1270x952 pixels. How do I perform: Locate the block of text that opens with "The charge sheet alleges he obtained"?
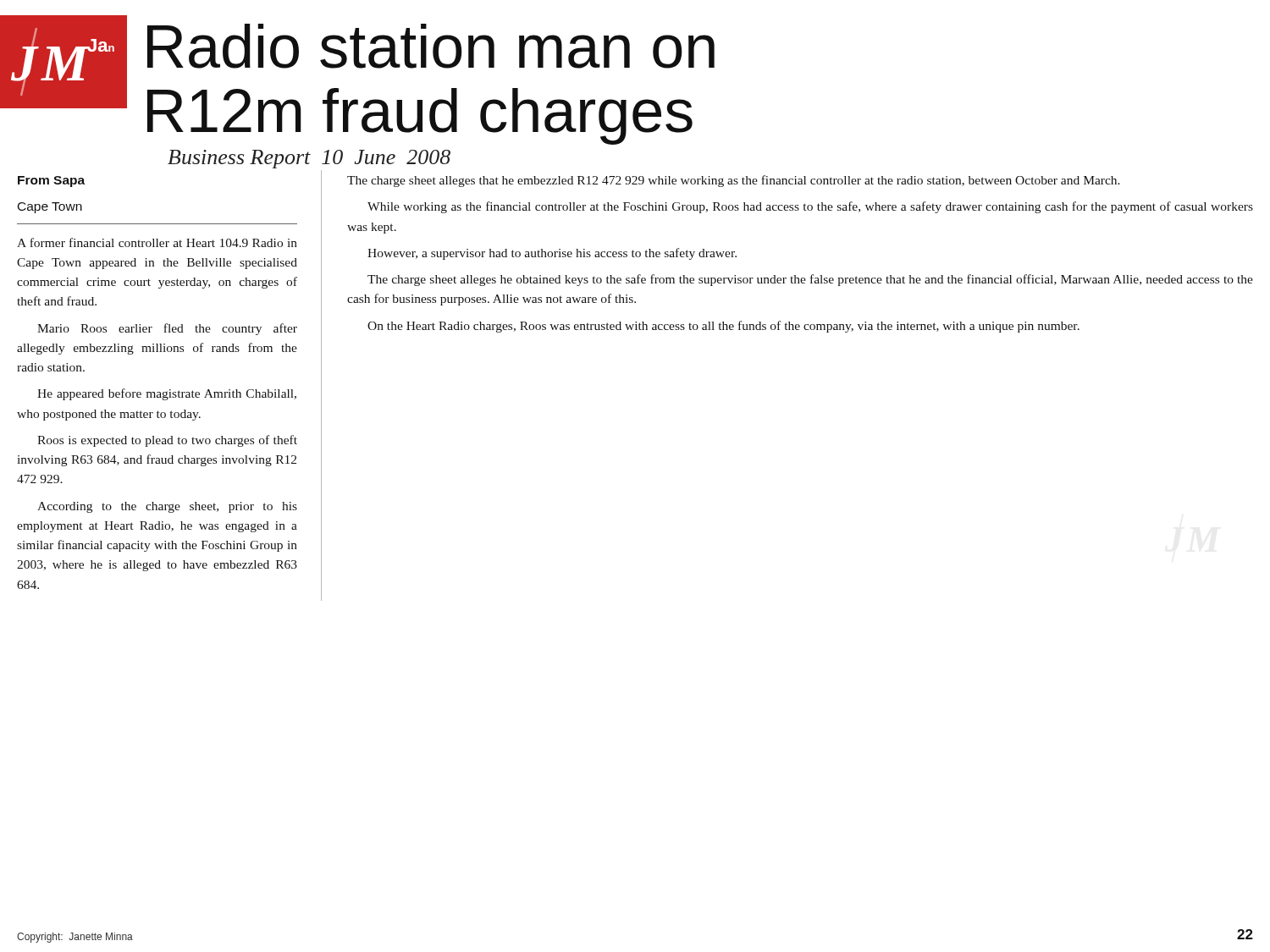pyautogui.click(x=800, y=289)
